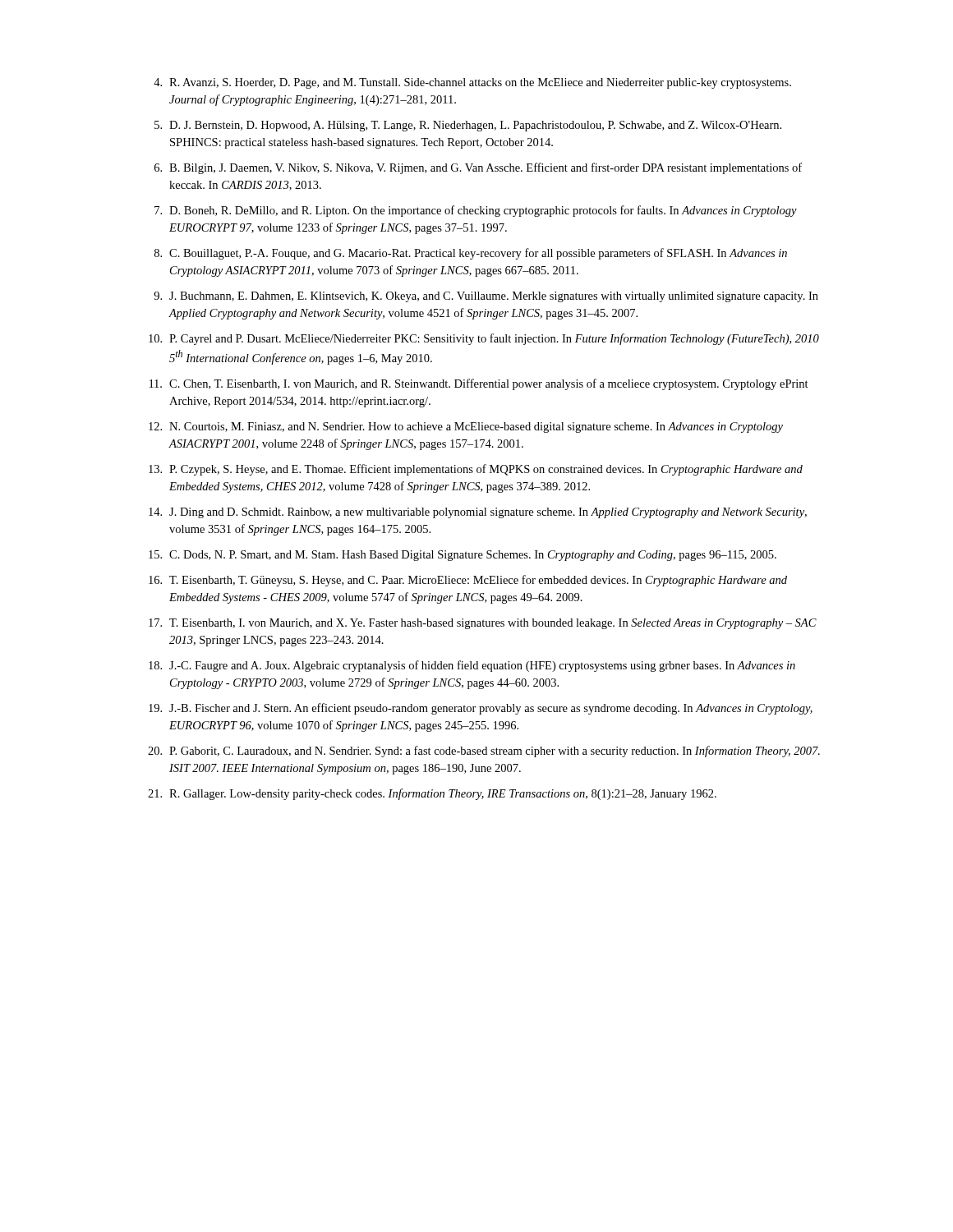
Task: Find the region starting "17. T. Eisenbarth,"
Action: (476, 632)
